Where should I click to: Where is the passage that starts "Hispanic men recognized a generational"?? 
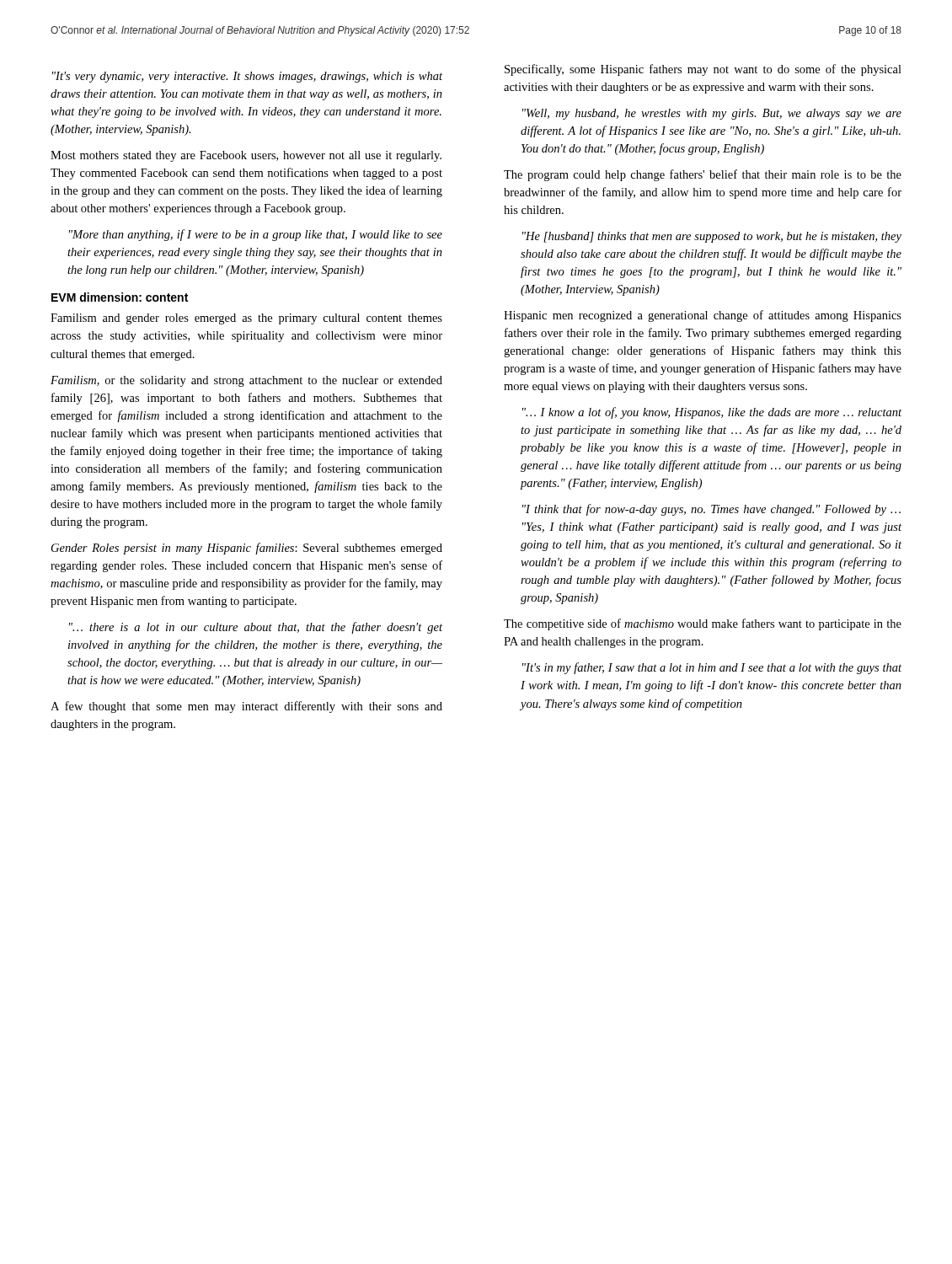pyautogui.click(x=703, y=351)
